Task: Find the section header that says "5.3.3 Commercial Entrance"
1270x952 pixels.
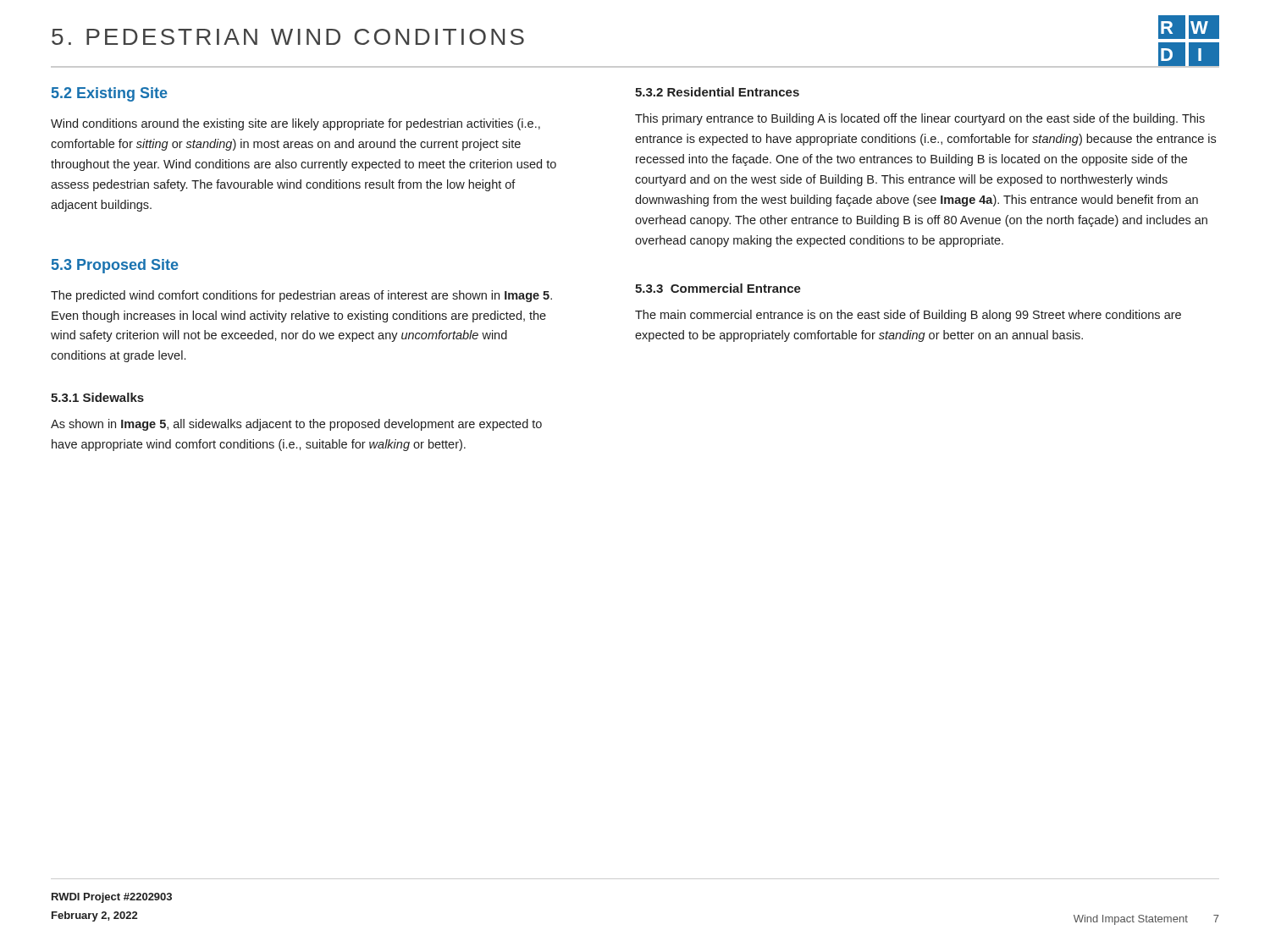Action: 718,289
